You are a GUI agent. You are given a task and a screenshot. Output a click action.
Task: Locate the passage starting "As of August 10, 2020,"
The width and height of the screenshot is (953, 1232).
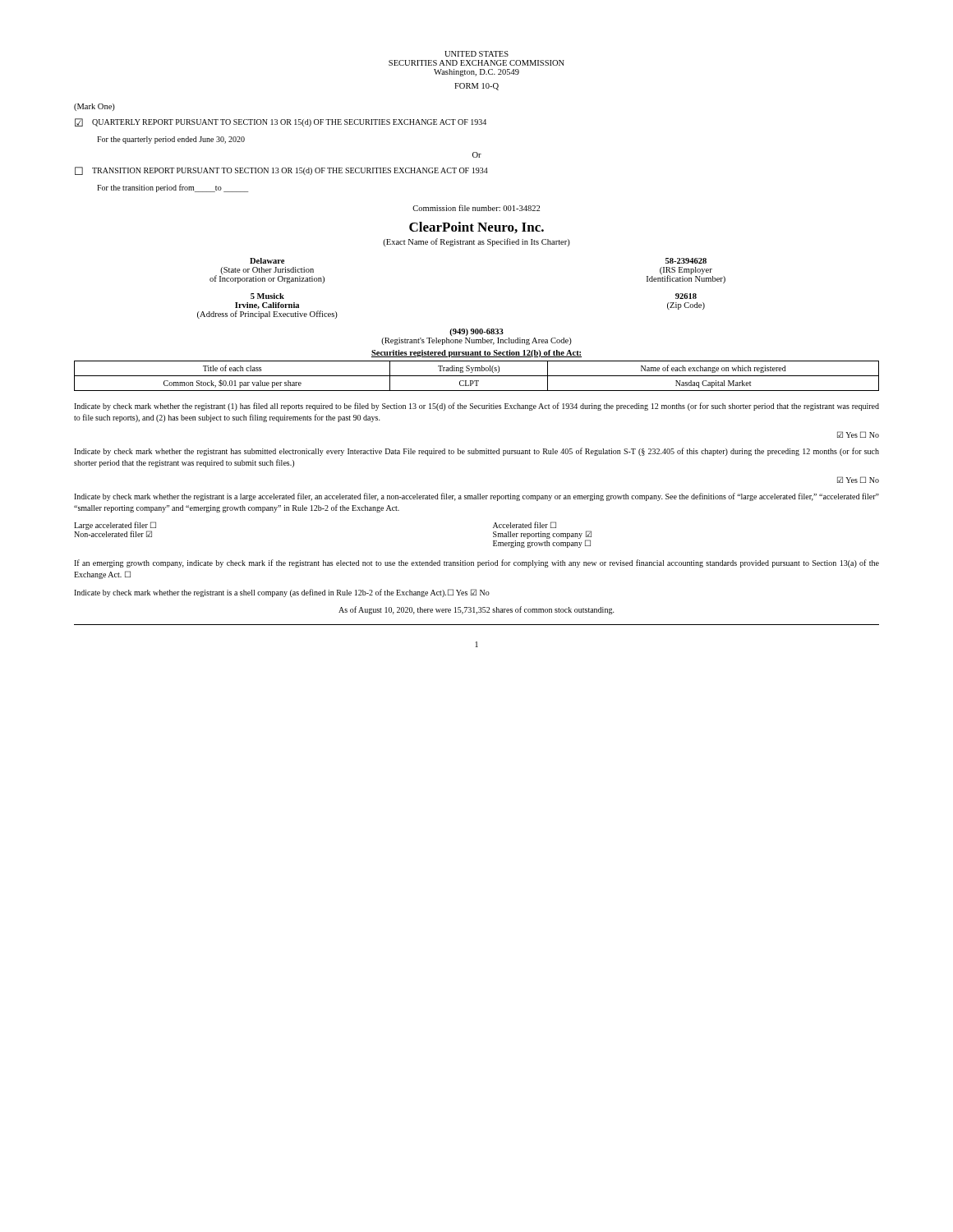pos(476,610)
